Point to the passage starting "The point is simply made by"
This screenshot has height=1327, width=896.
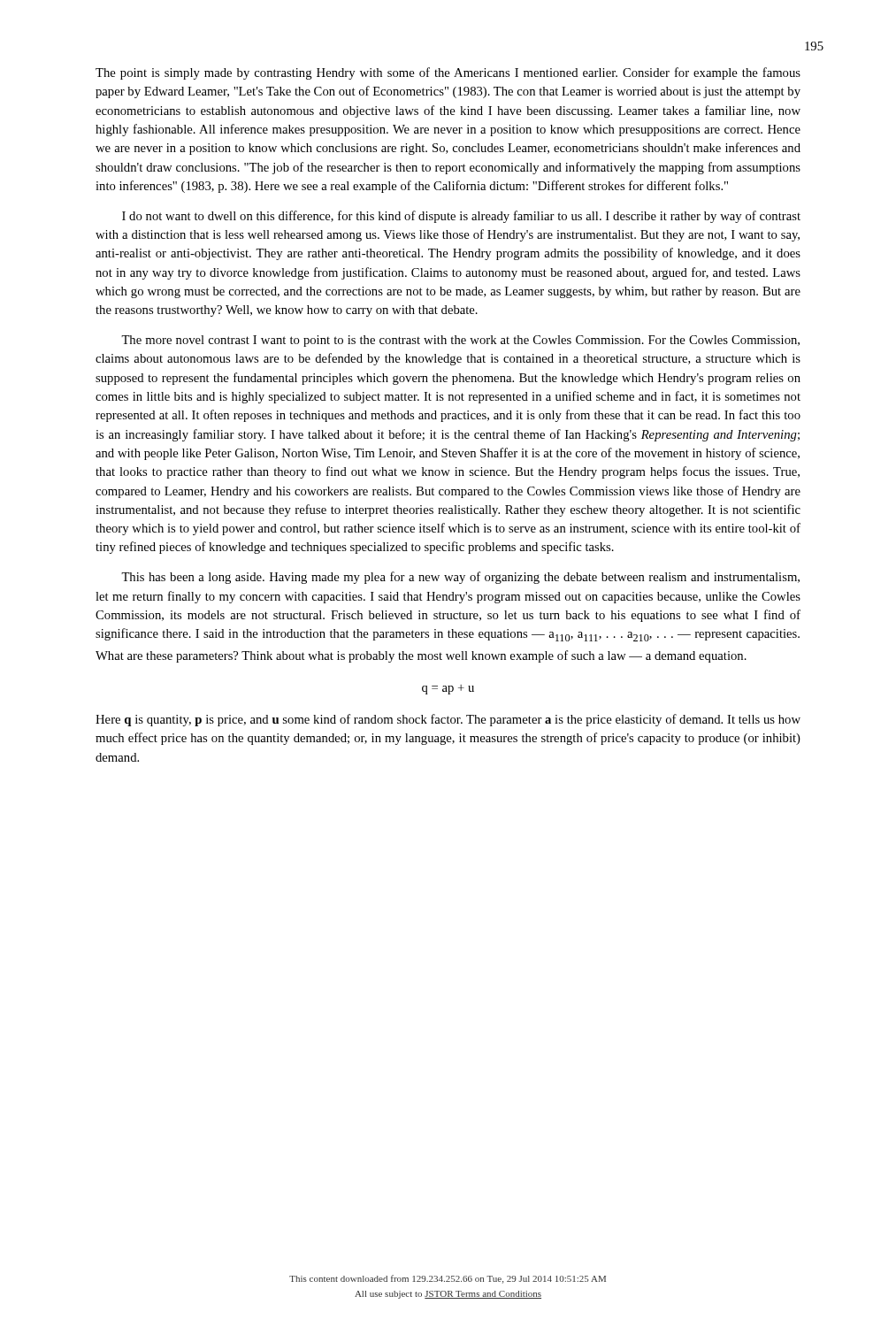pyautogui.click(x=448, y=129)
